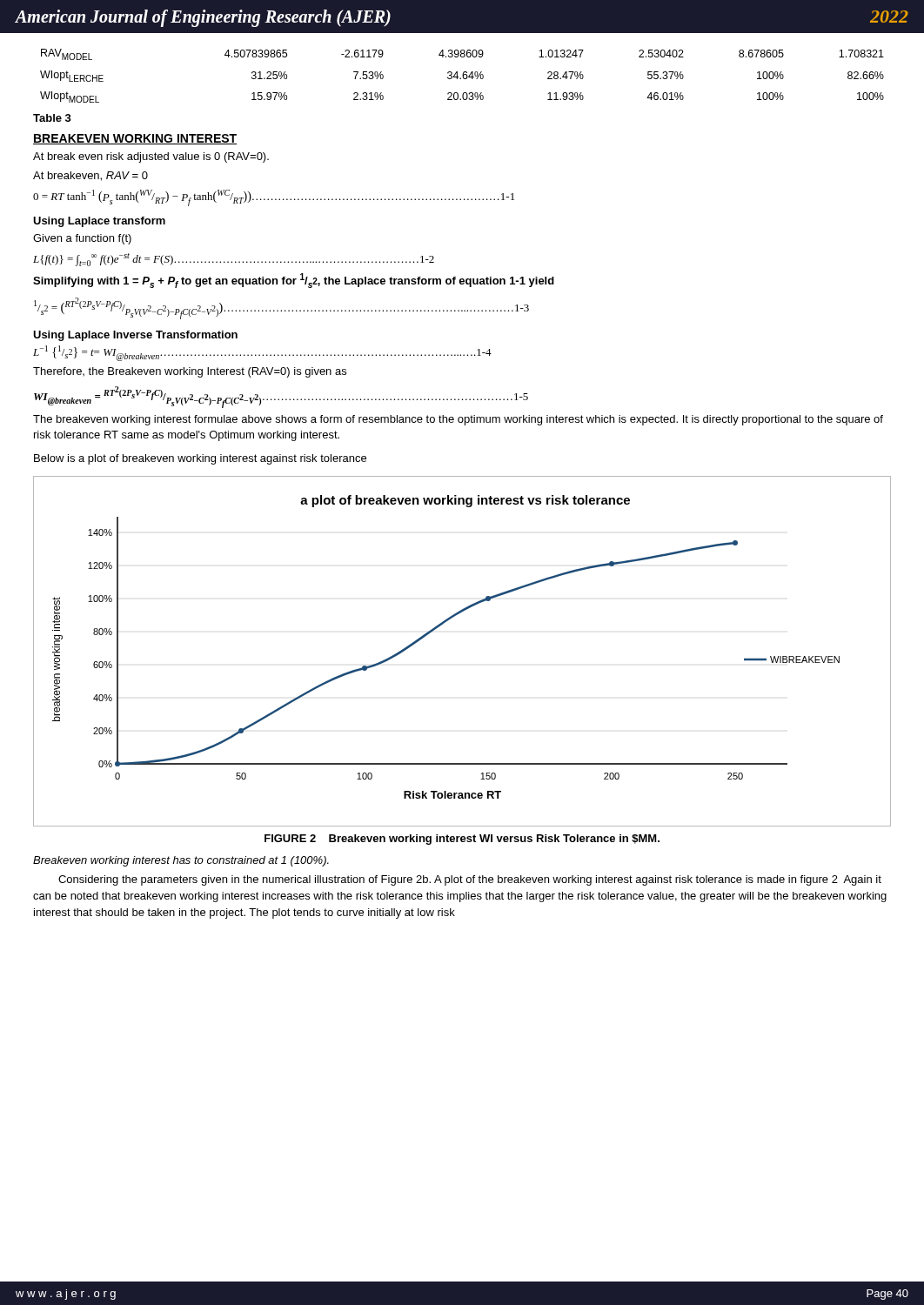Point to the region starting "Simplifying with 1 = Ps + Pf"

click(294, 281)
